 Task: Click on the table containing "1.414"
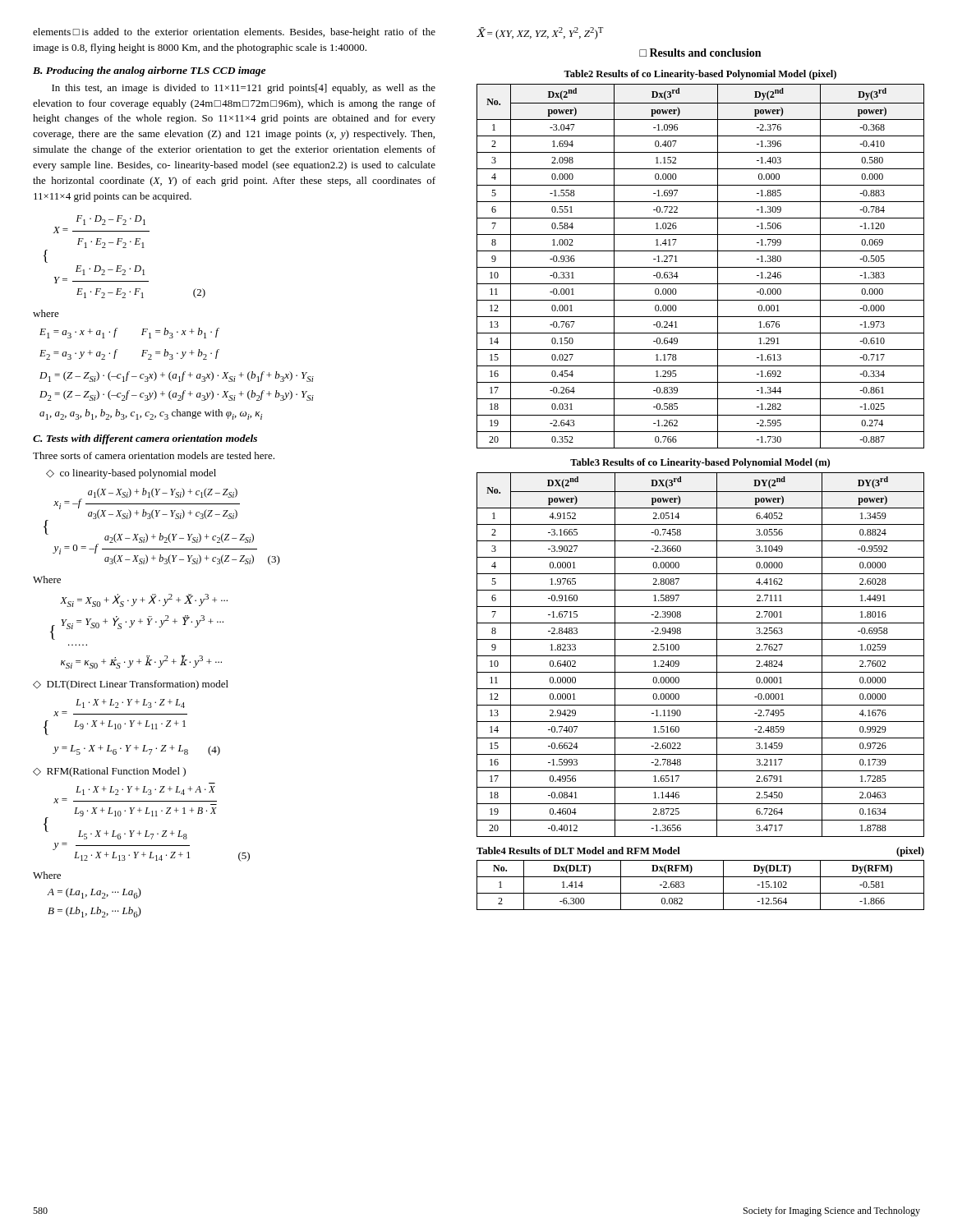[x=700, y=885]
